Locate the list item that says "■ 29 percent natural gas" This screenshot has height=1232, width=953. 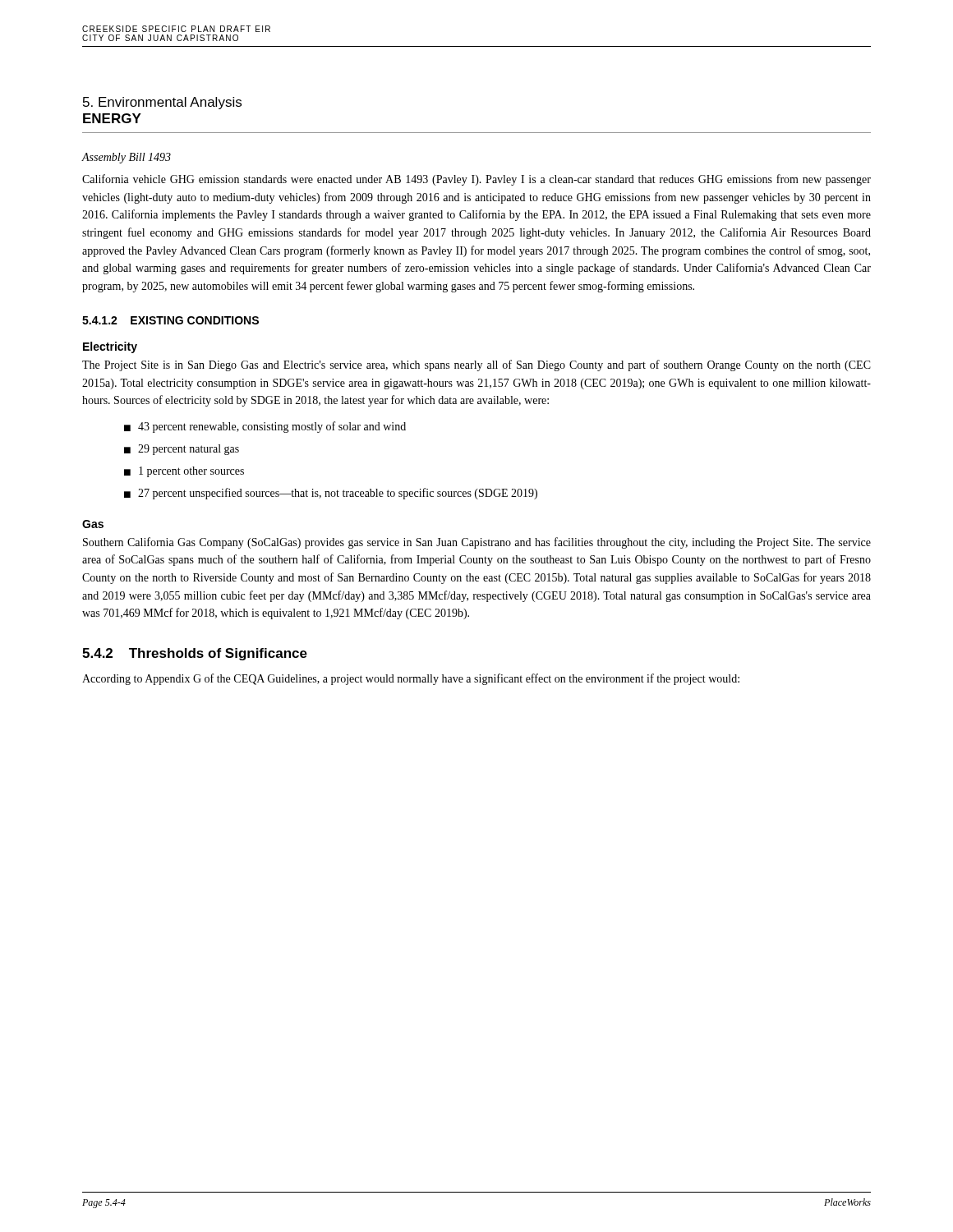point(182,450)
